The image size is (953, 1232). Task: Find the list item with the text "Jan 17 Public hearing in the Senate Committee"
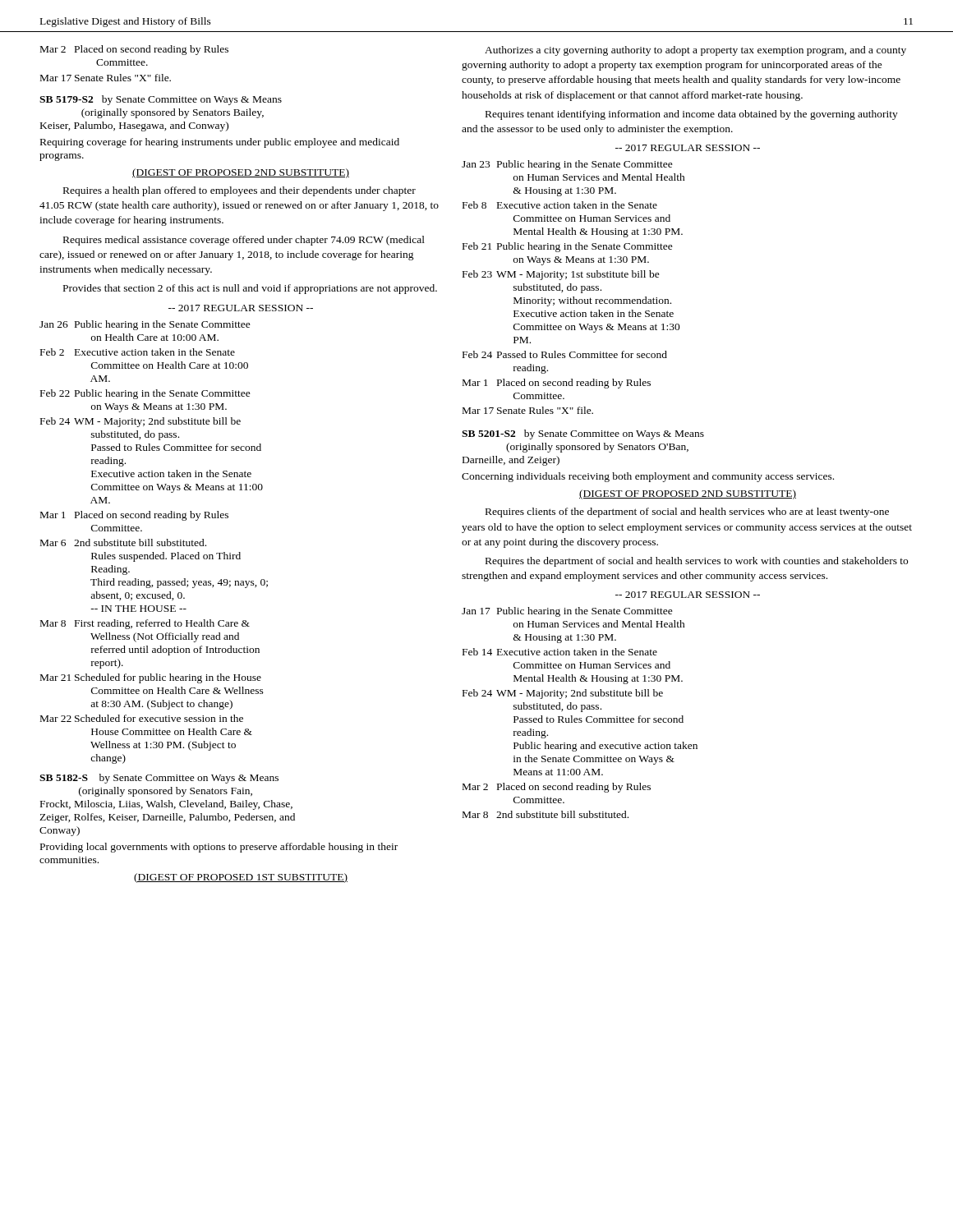pos(688,625)
